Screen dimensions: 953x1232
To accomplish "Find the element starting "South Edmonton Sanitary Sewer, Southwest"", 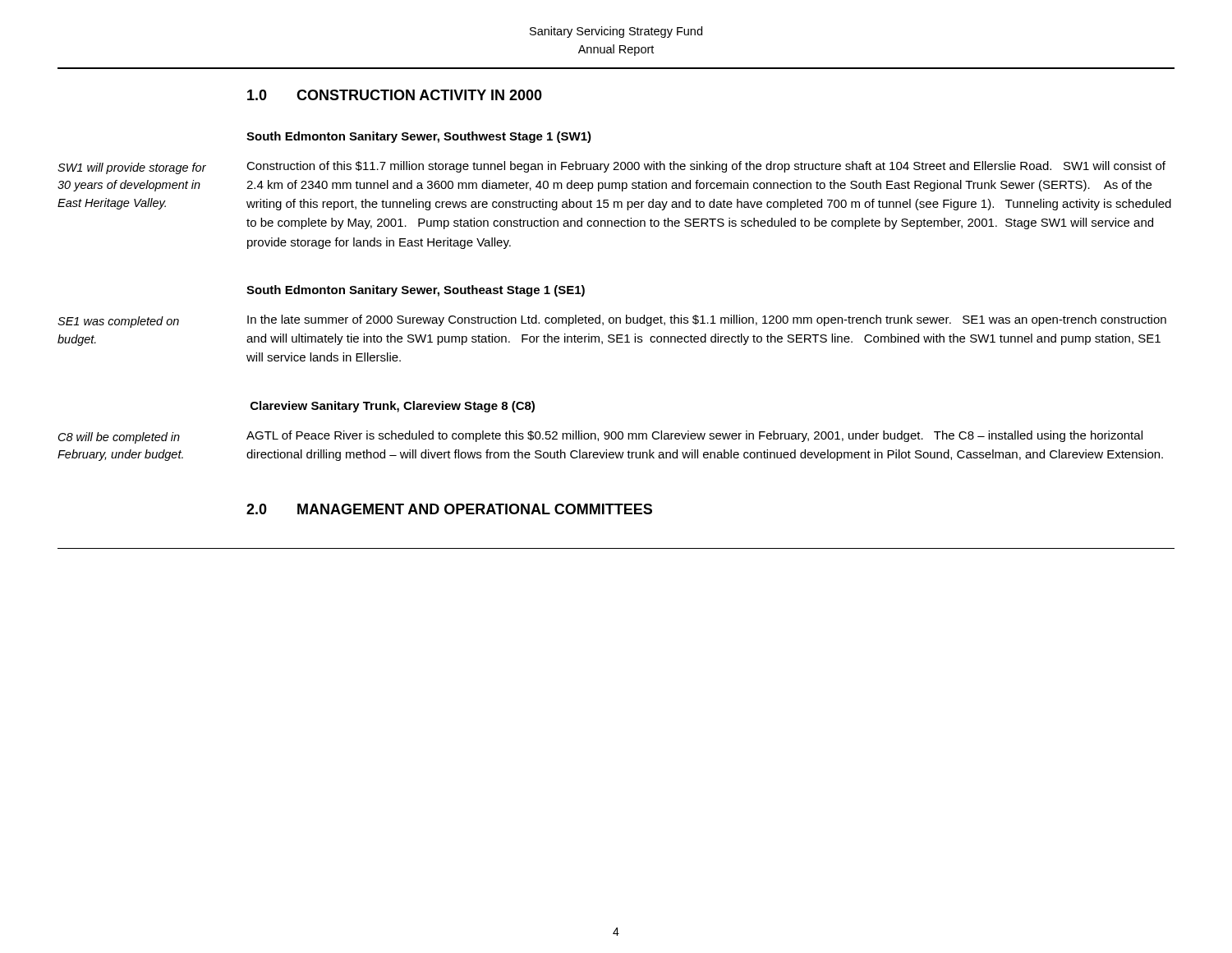I will tap(419, 136).
